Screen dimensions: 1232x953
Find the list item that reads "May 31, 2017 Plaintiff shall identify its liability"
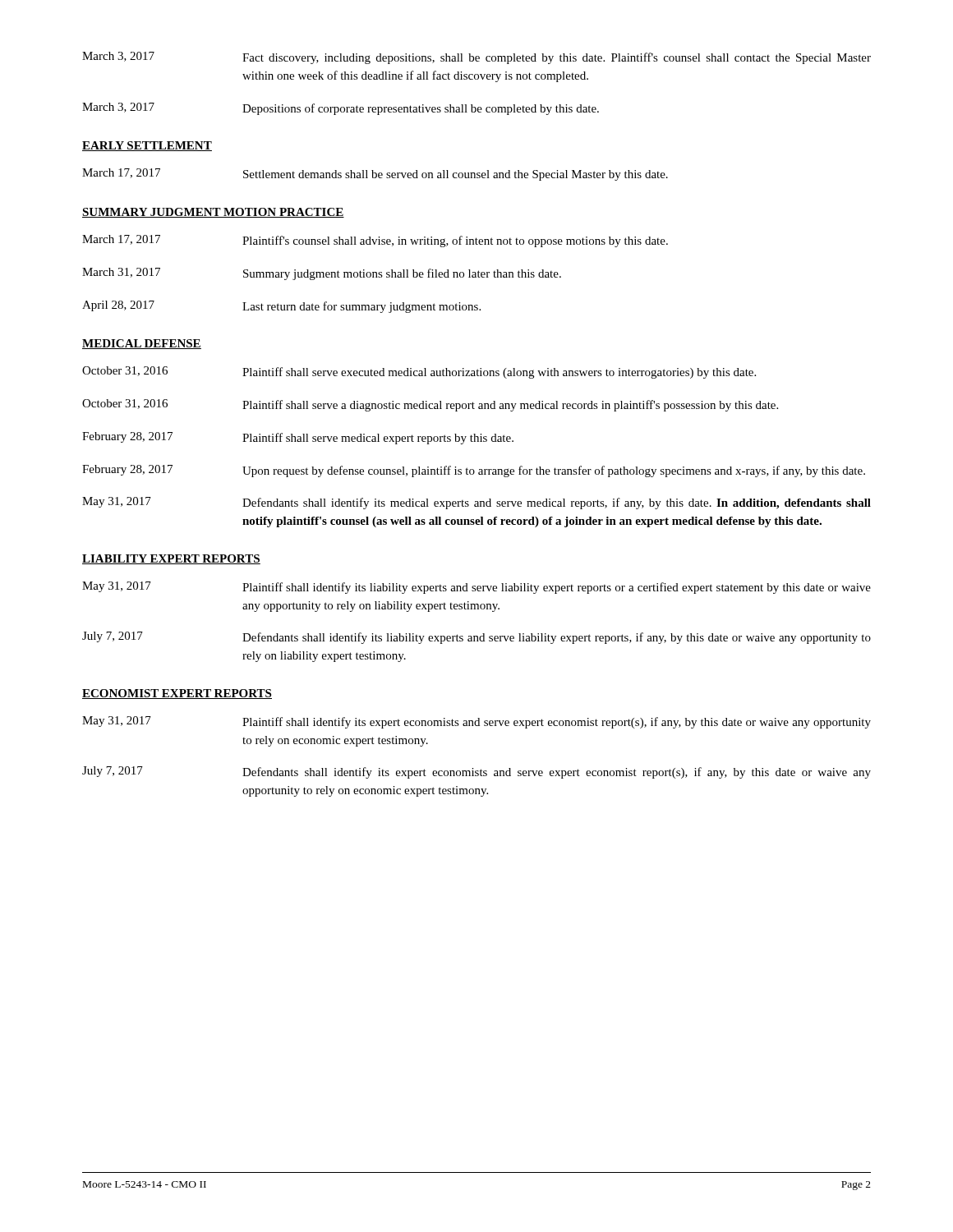476,597
